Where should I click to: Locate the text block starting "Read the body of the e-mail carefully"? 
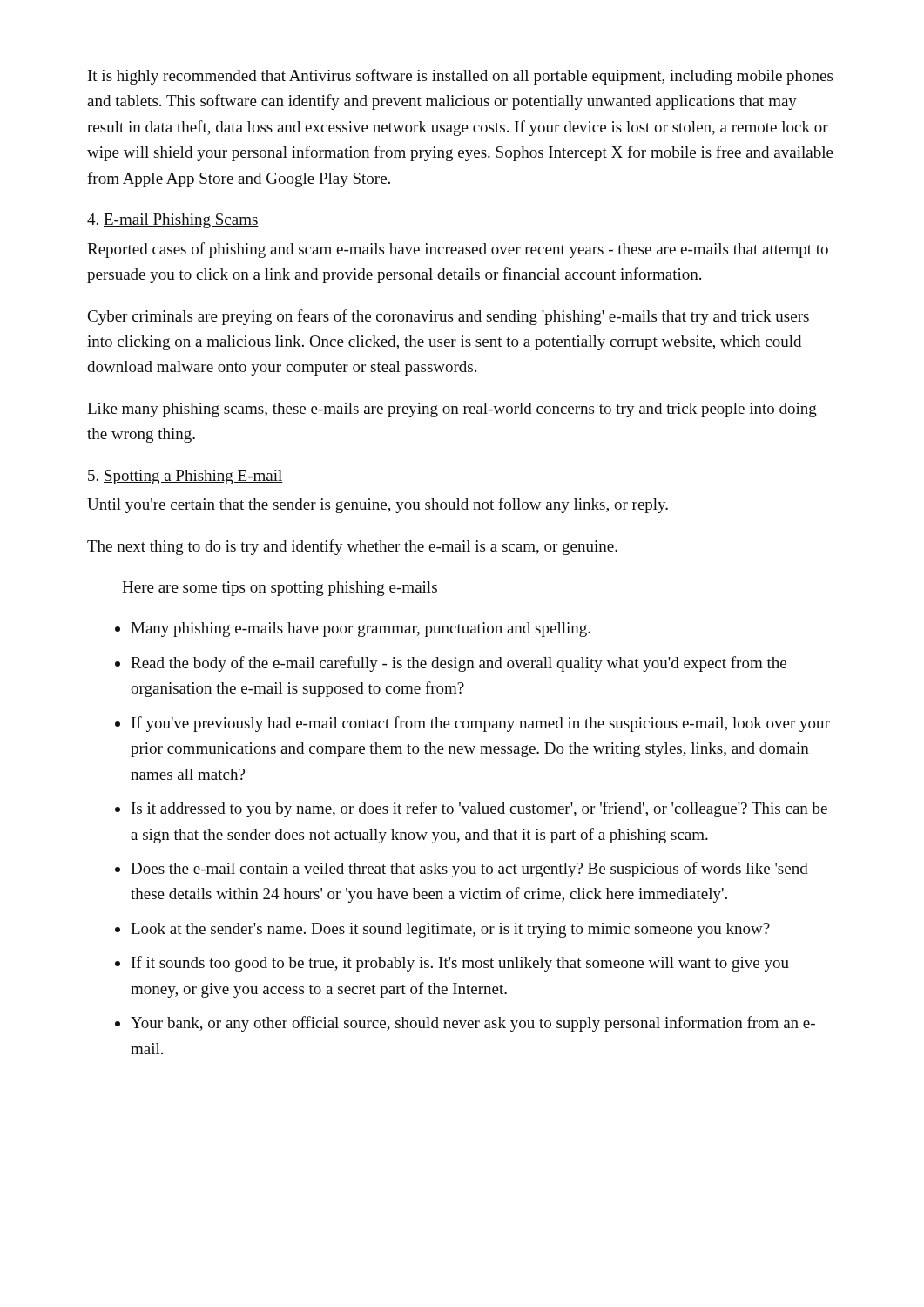click(x=484, y=676)
